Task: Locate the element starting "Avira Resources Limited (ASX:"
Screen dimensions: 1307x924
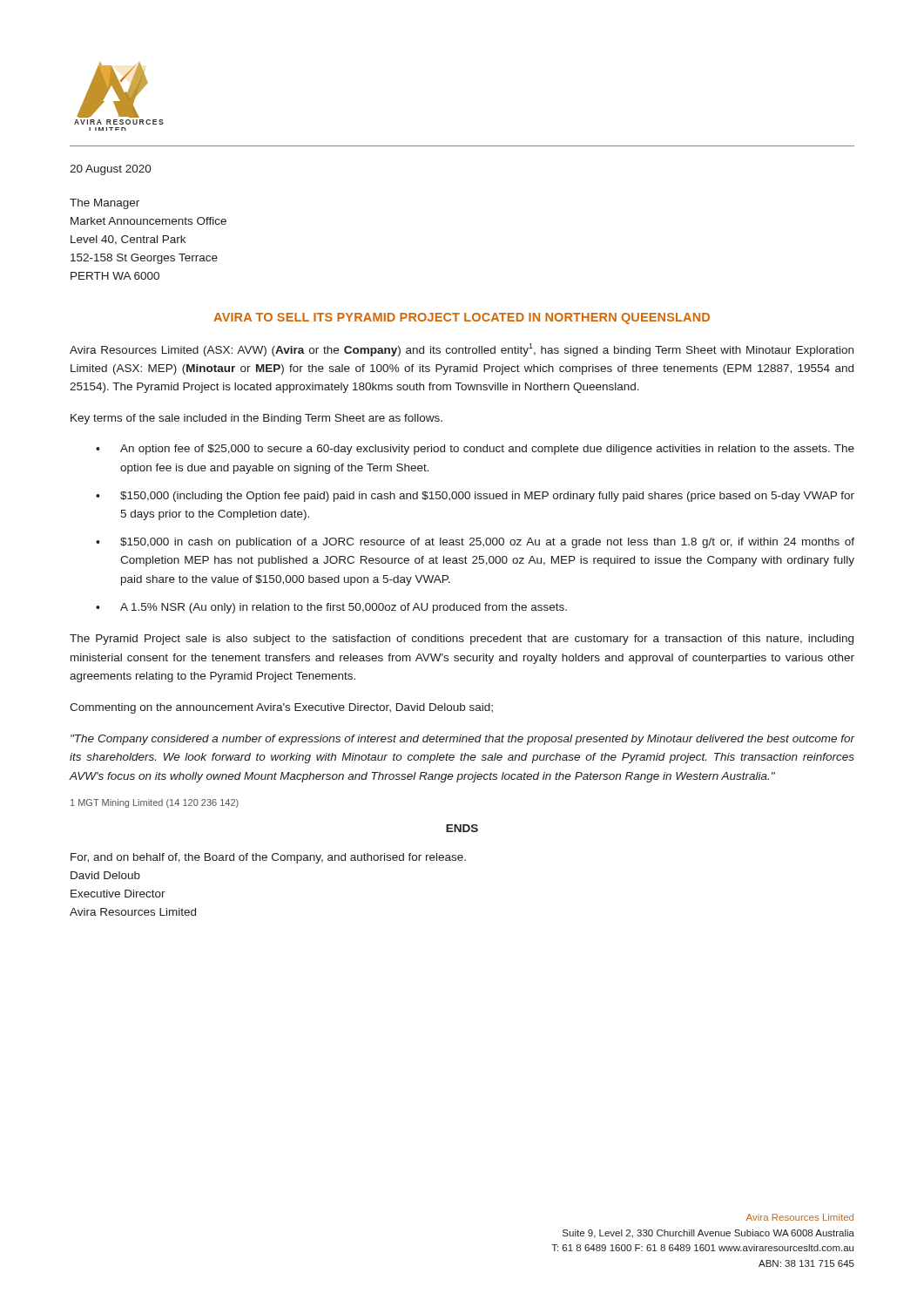Action: (x=462, y=367)
